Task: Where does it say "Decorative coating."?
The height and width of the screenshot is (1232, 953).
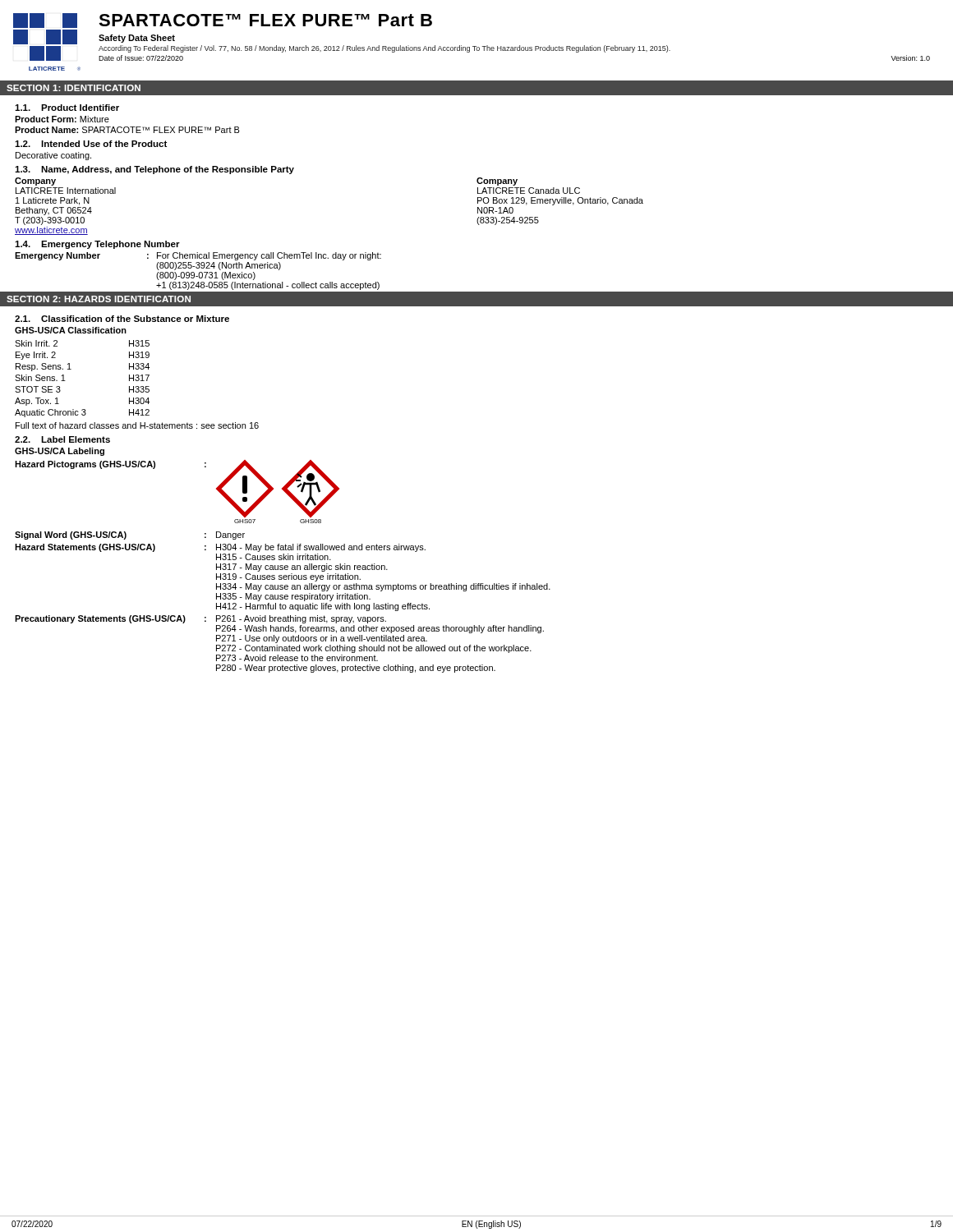Action: tap(53, 155)
